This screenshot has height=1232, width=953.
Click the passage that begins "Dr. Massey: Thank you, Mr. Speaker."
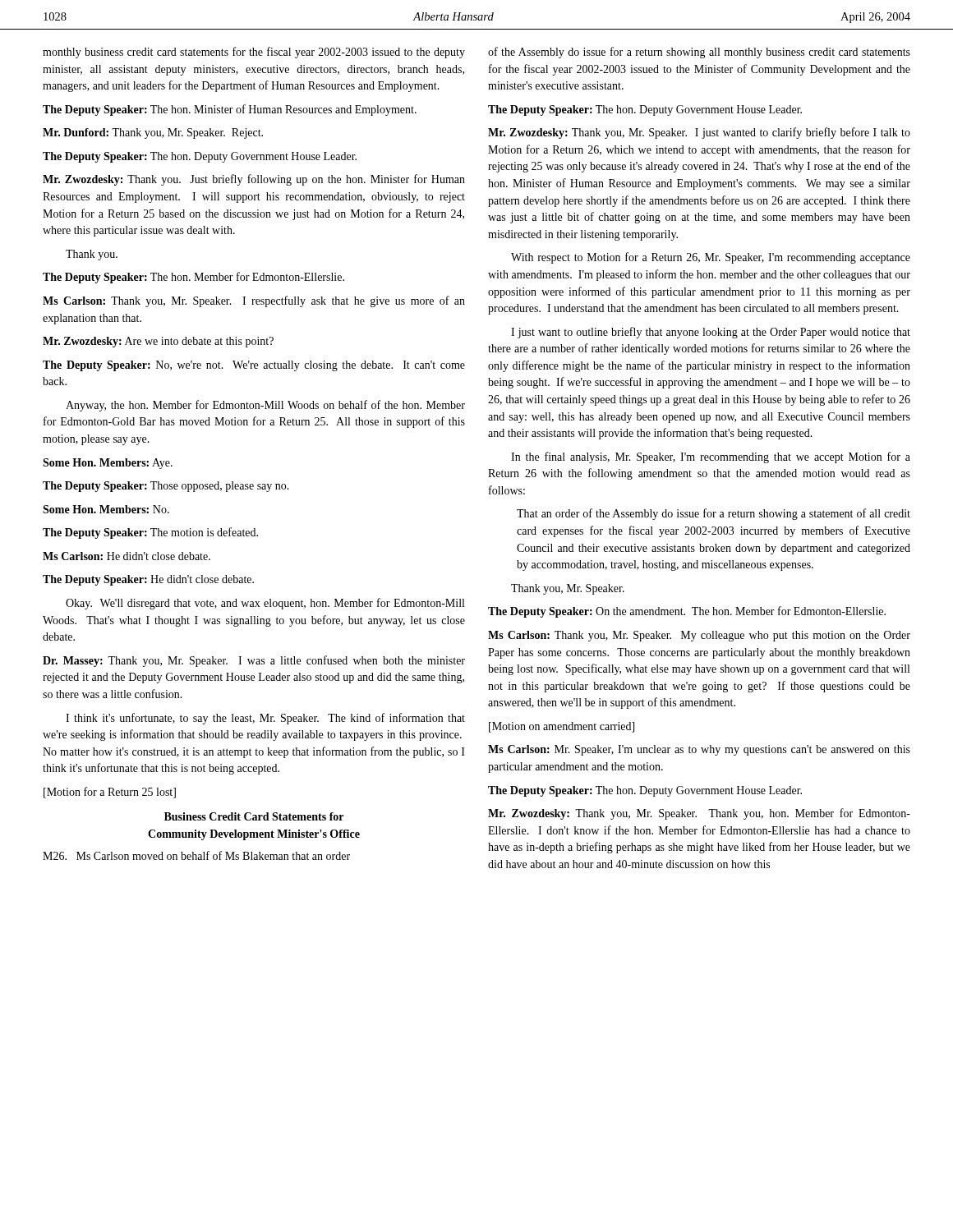pos(254,715)
